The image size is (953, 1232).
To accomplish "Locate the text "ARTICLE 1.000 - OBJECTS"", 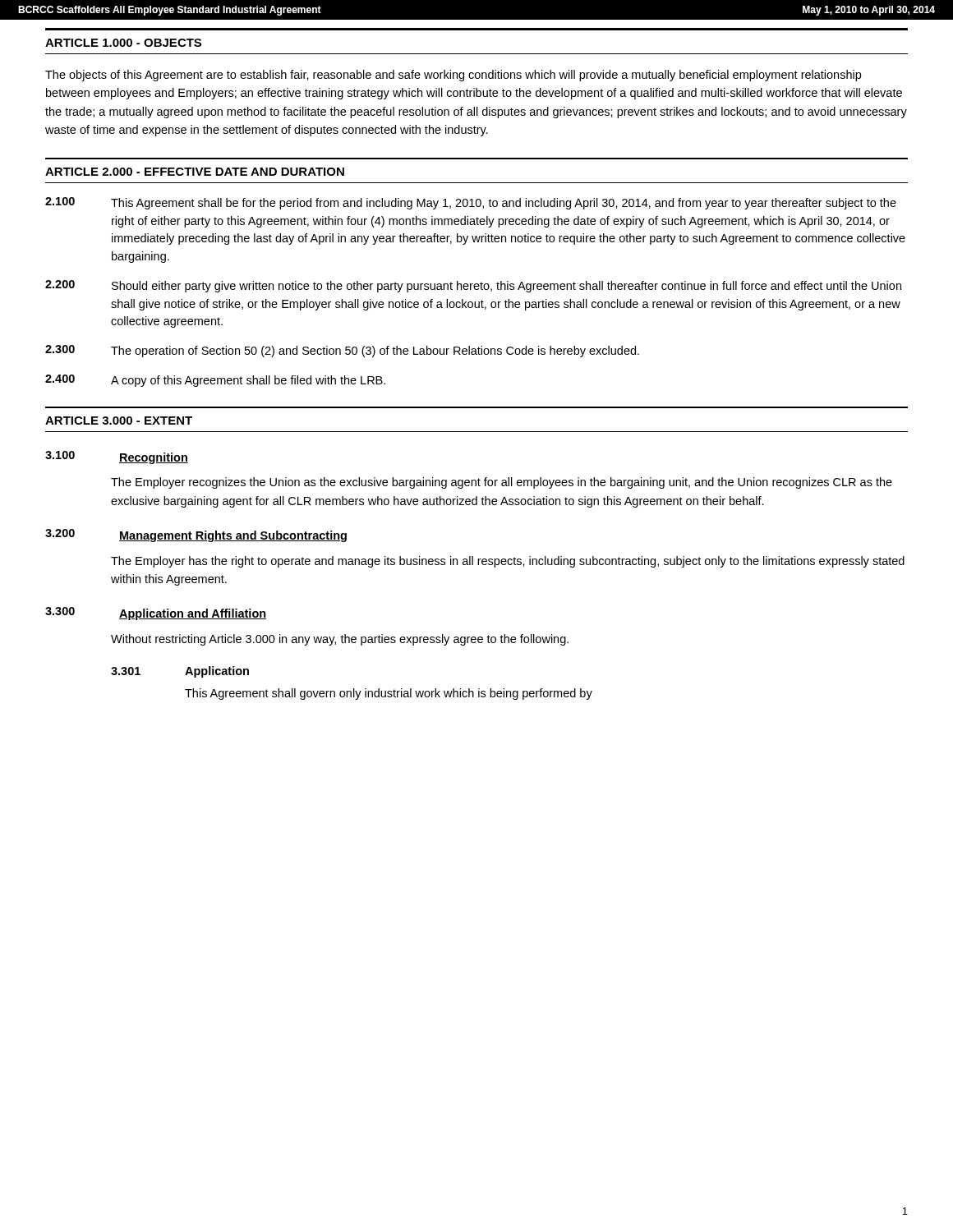I will click(124, 42).
